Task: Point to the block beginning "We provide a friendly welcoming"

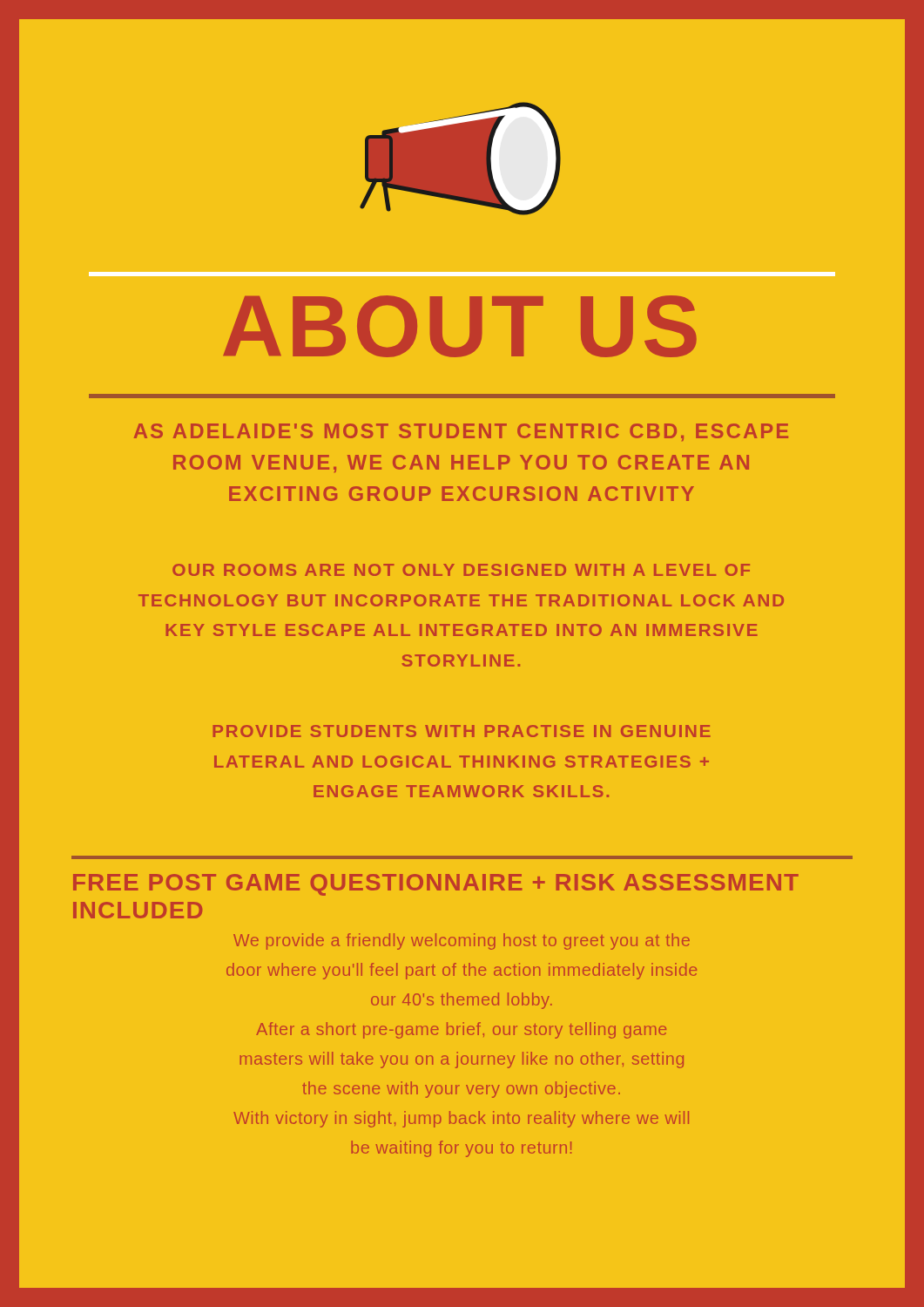Action: (x=462, y=1044)
